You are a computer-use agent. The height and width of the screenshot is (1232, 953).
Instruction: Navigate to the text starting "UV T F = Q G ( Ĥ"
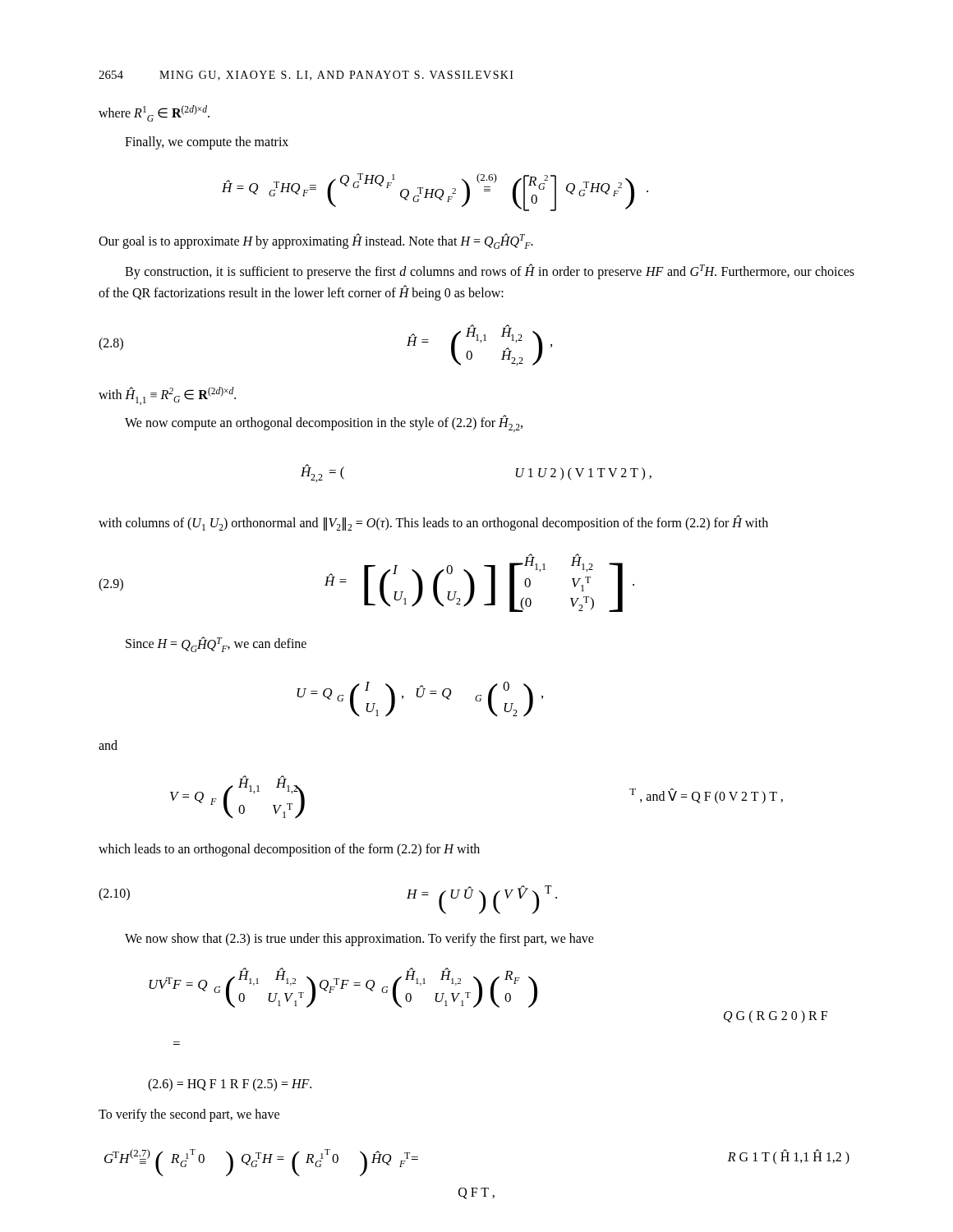tap(343, 988)
